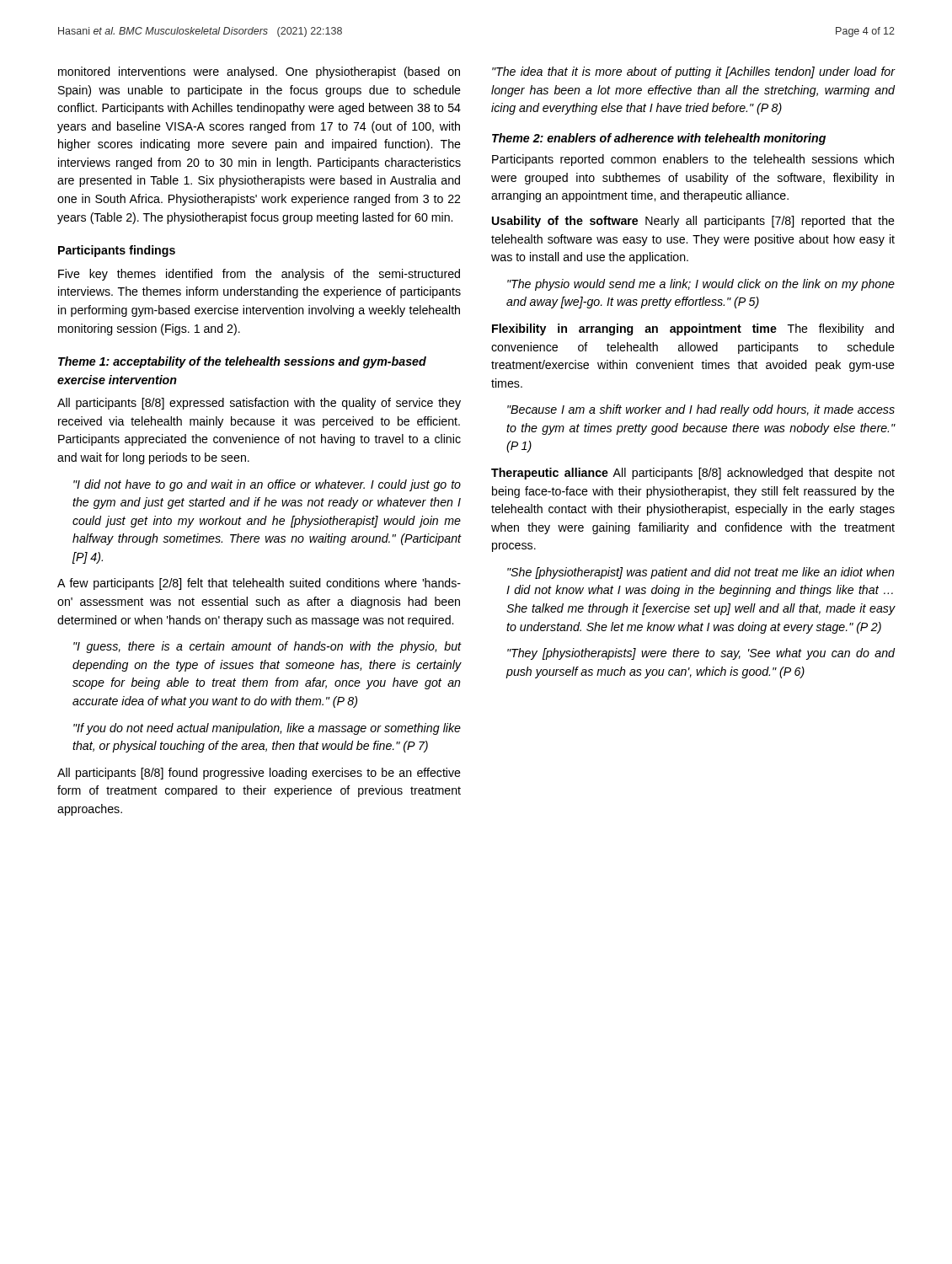This screenshot has height=1264, width=952.
Task: Click on the region starting "A few participants [2/8] felt that telehealth suited"
Action: pos(259,602)
